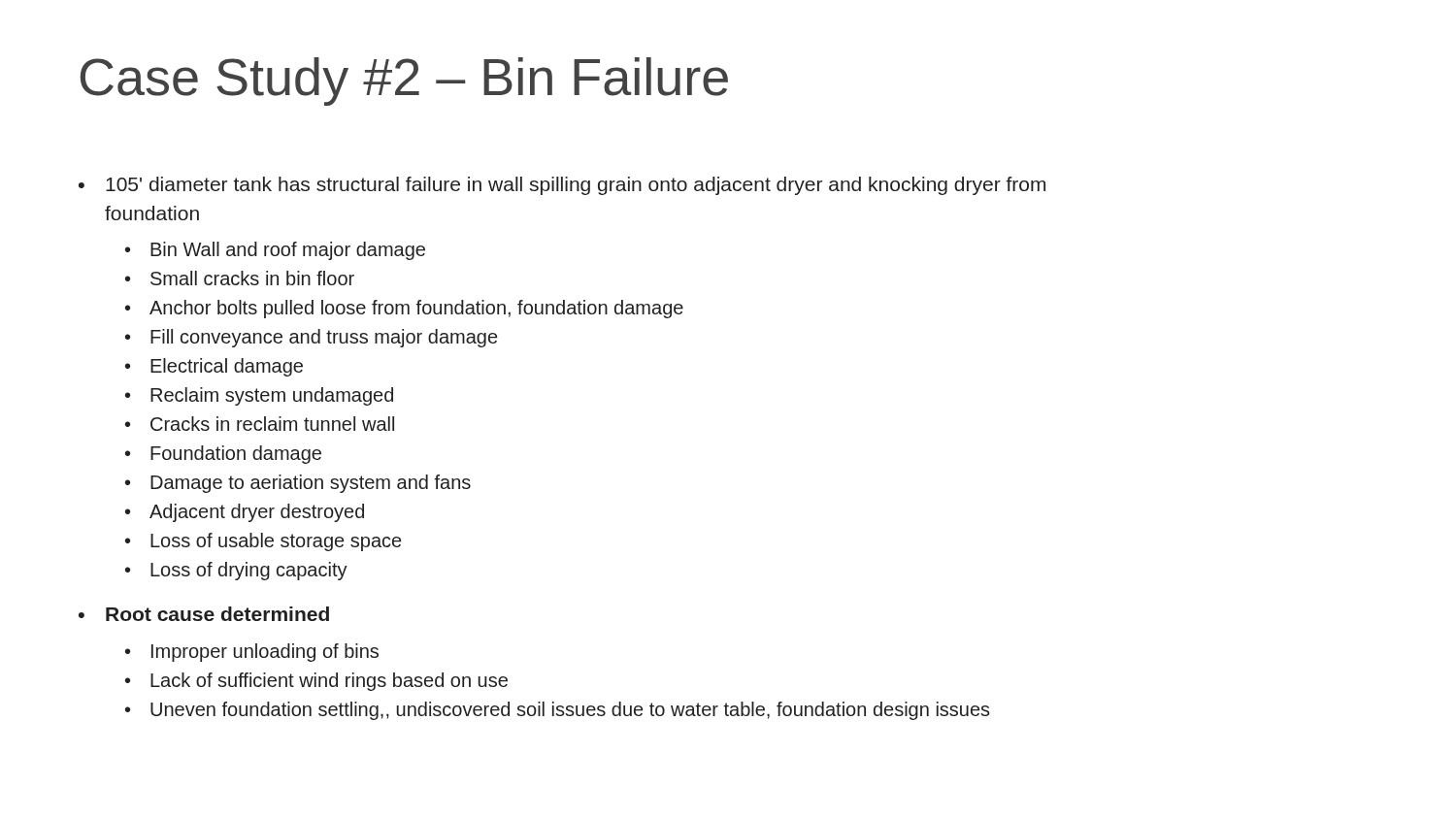
Task: Find the list item containing "•Uneven foundation settling,, undiscovered soil issues"
Action: click(x=751, y=709)
